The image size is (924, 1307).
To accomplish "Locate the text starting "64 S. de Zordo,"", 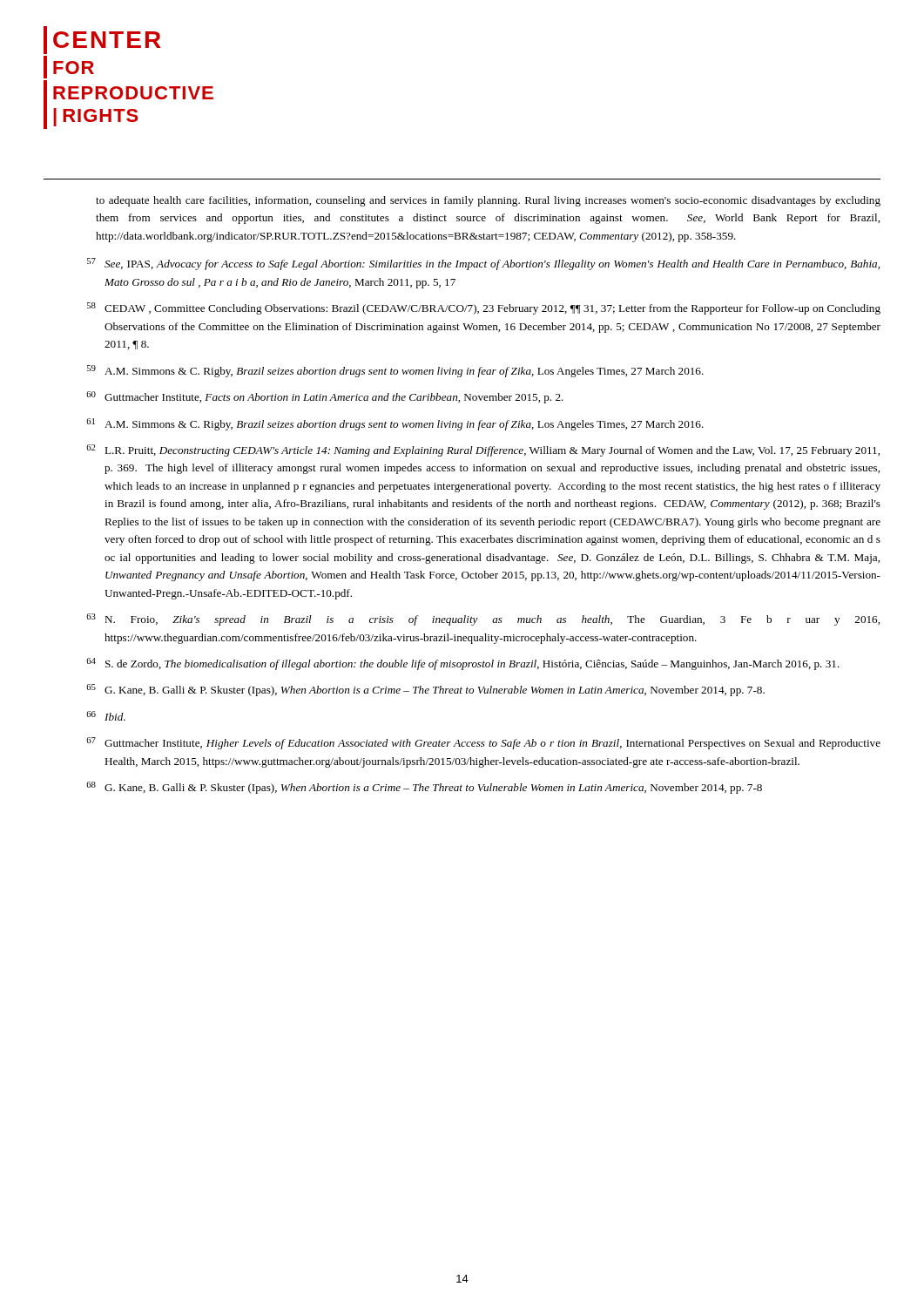I will coord(462,664).
